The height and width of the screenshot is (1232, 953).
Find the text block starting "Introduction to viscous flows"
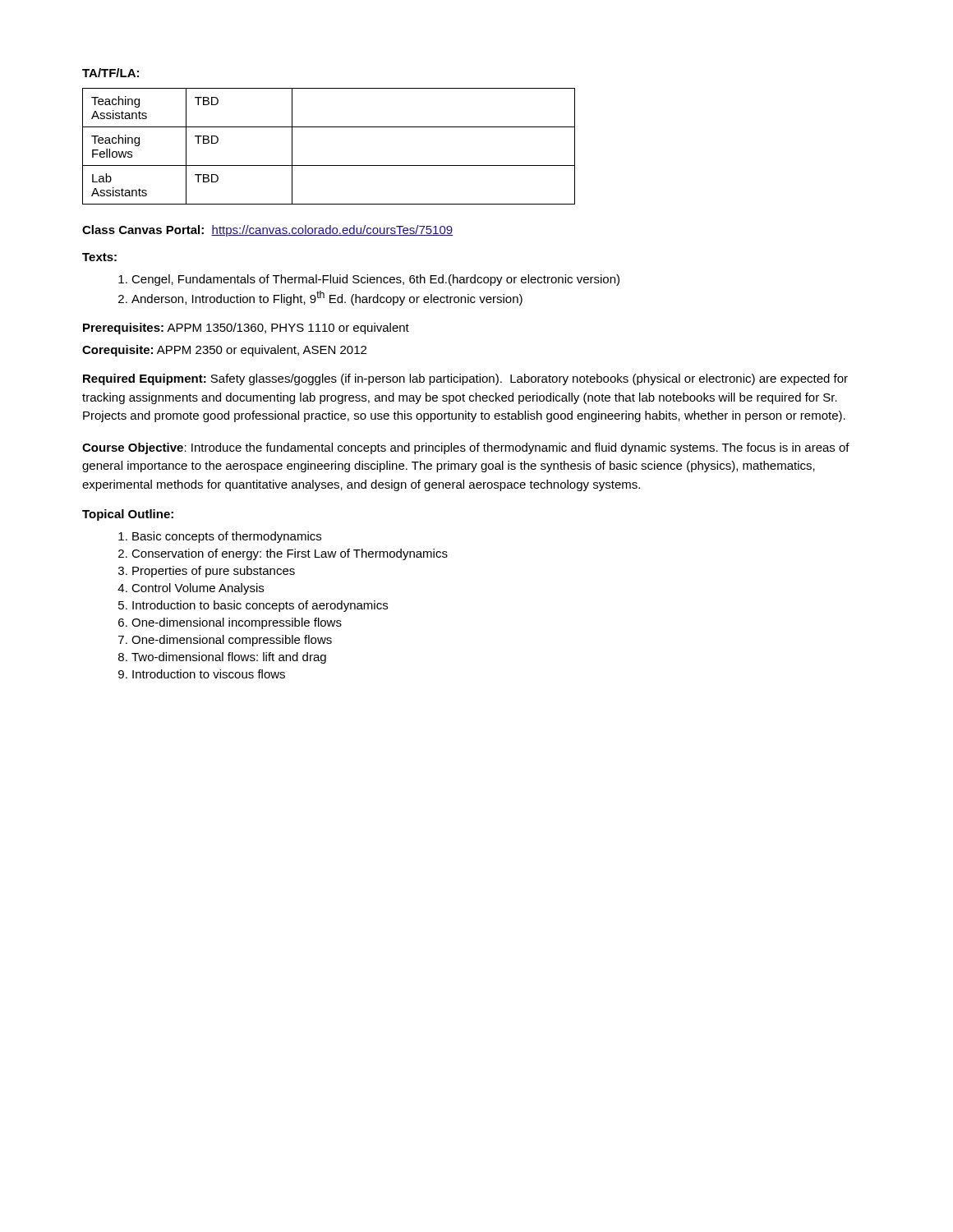click(208, 674)
